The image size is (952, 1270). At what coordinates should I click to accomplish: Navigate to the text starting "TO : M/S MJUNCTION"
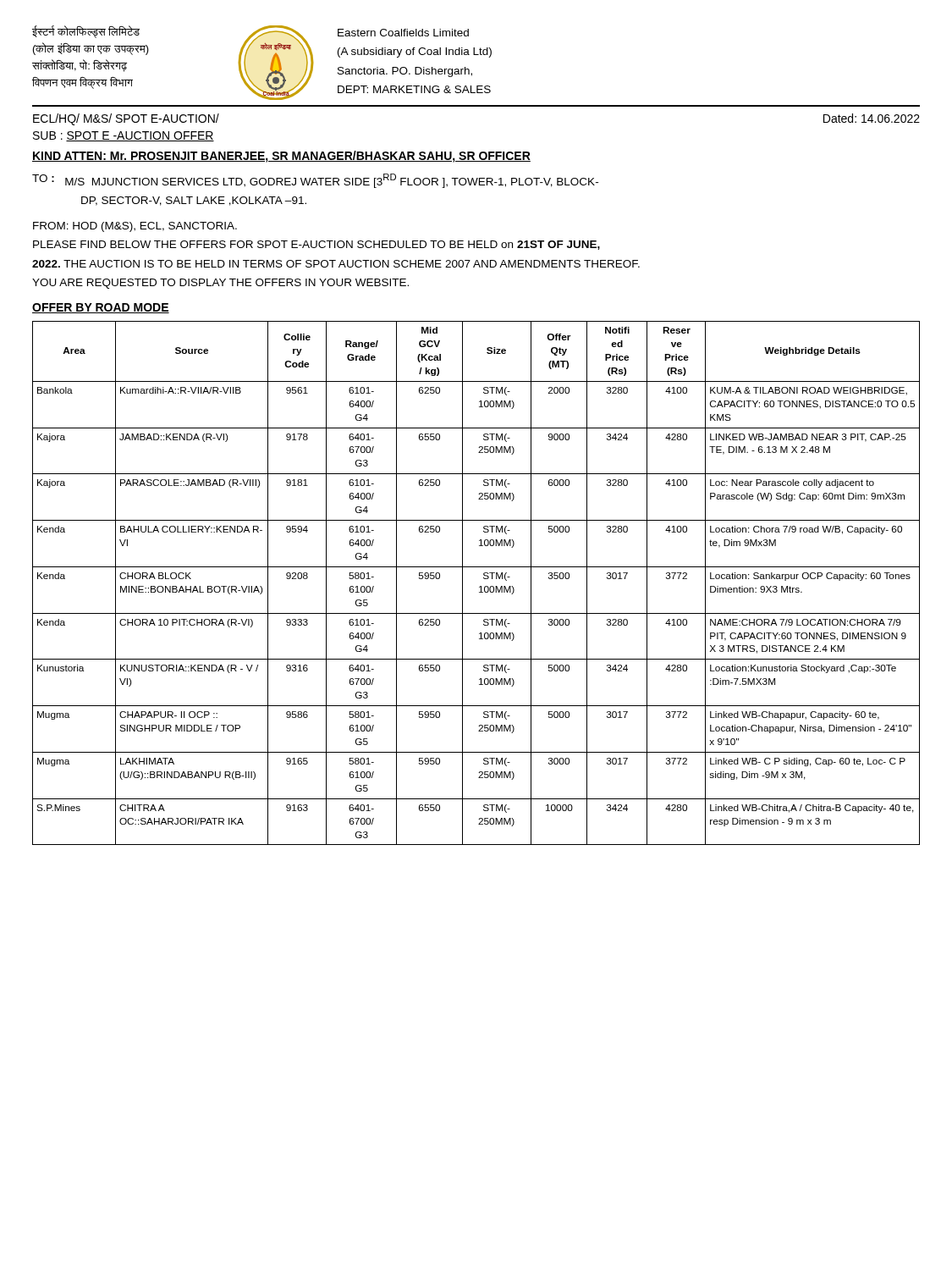click(315, 190)
